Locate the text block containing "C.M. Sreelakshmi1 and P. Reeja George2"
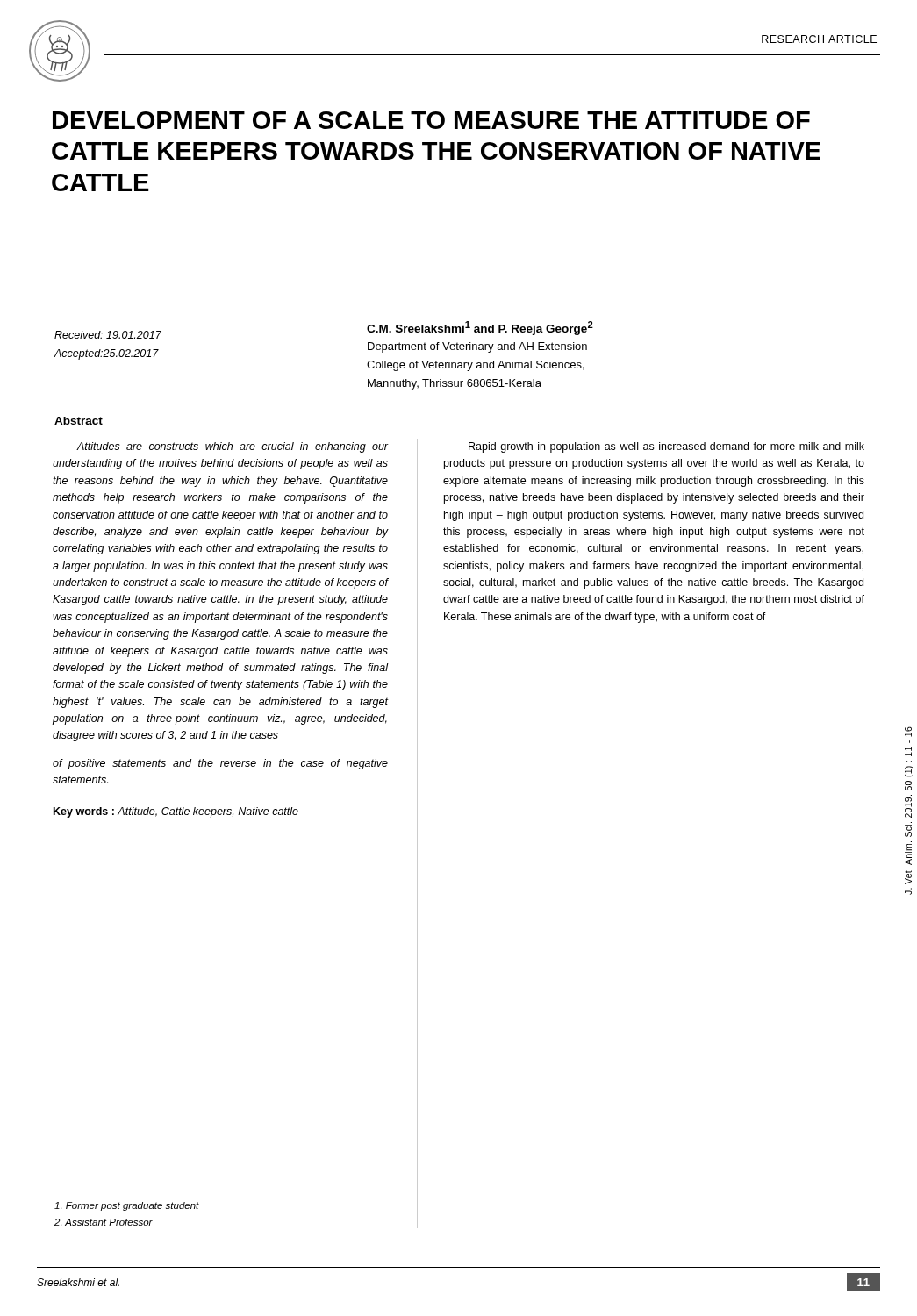The image size is (917, 1316). click(x=480, y=354)
